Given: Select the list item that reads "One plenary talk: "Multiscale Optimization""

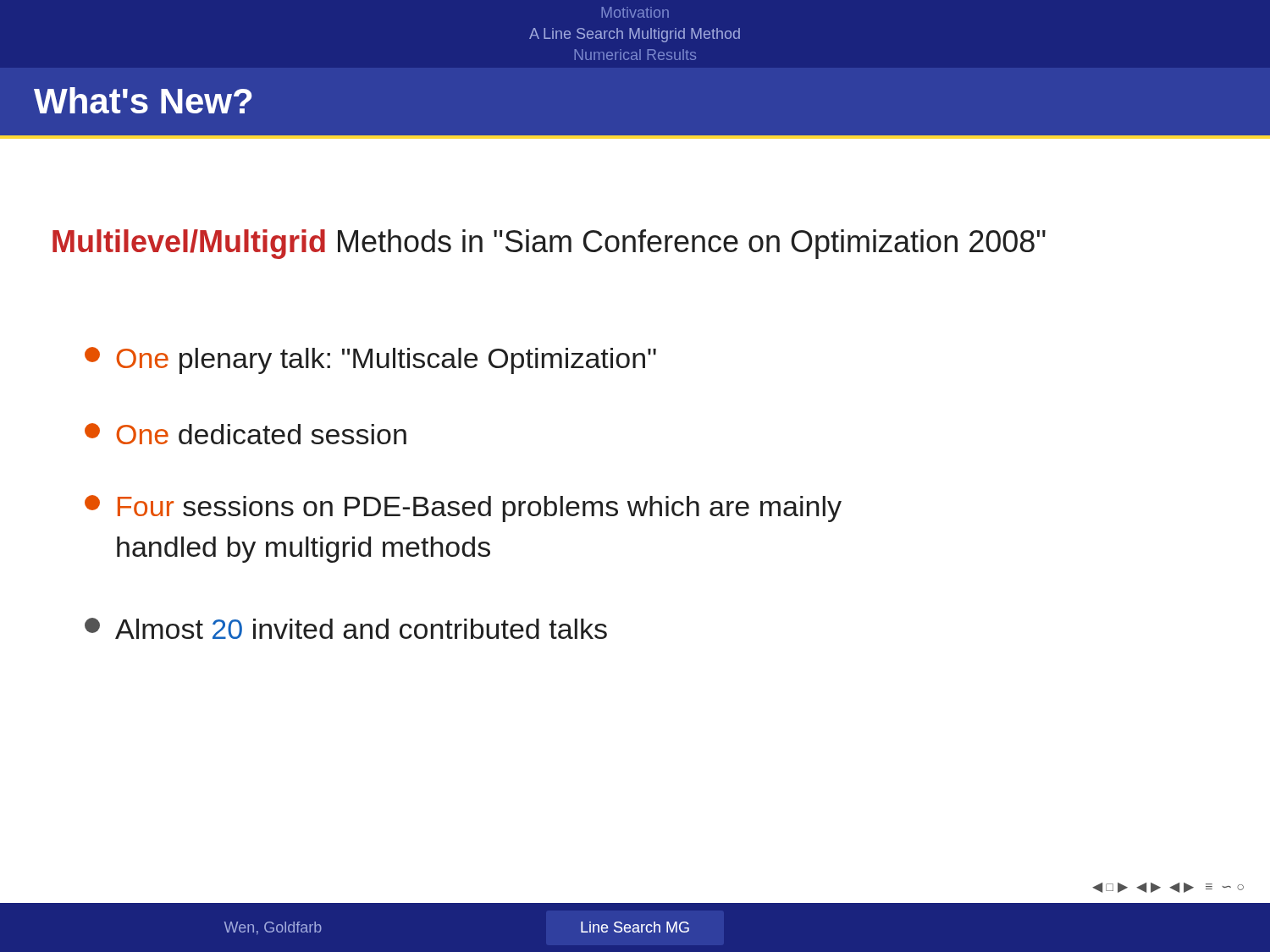Looking at the screenshot, I should [371, 359].
